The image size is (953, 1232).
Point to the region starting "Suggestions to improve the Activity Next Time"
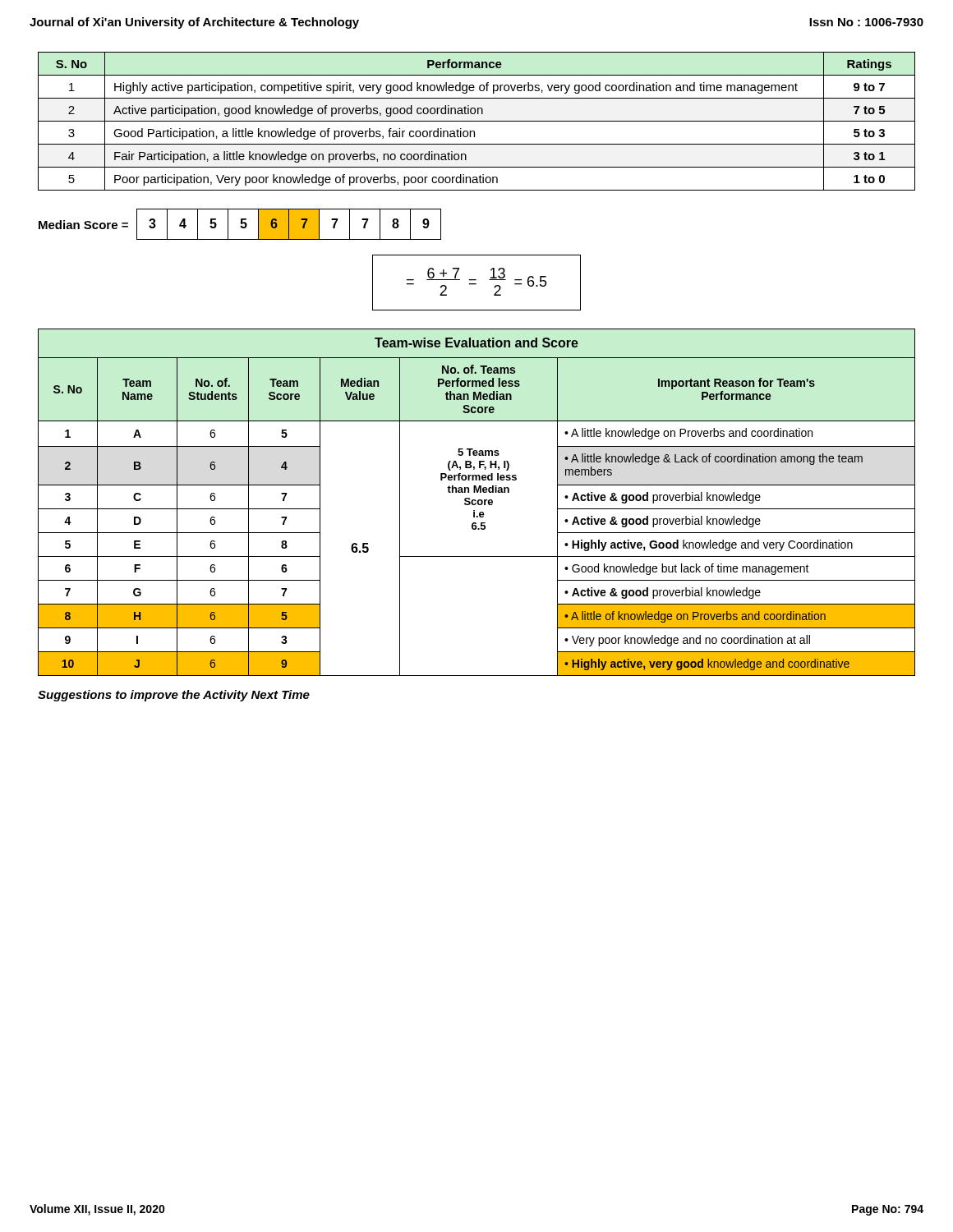click(x=174, y=694)
